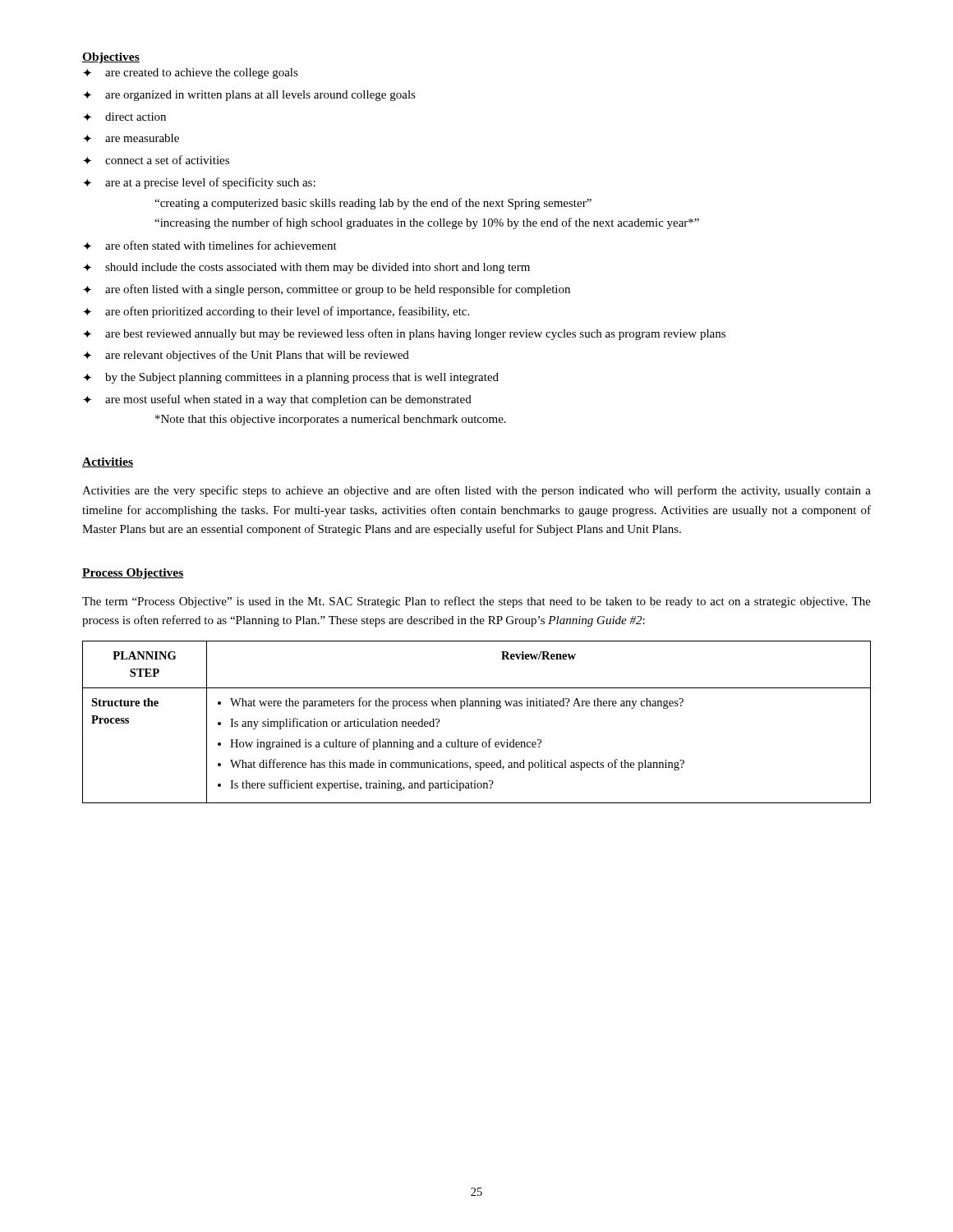Point to "✦ connect a set of activities"
The width and height of the screenshot is (953, 1232).
click(156, 160)
